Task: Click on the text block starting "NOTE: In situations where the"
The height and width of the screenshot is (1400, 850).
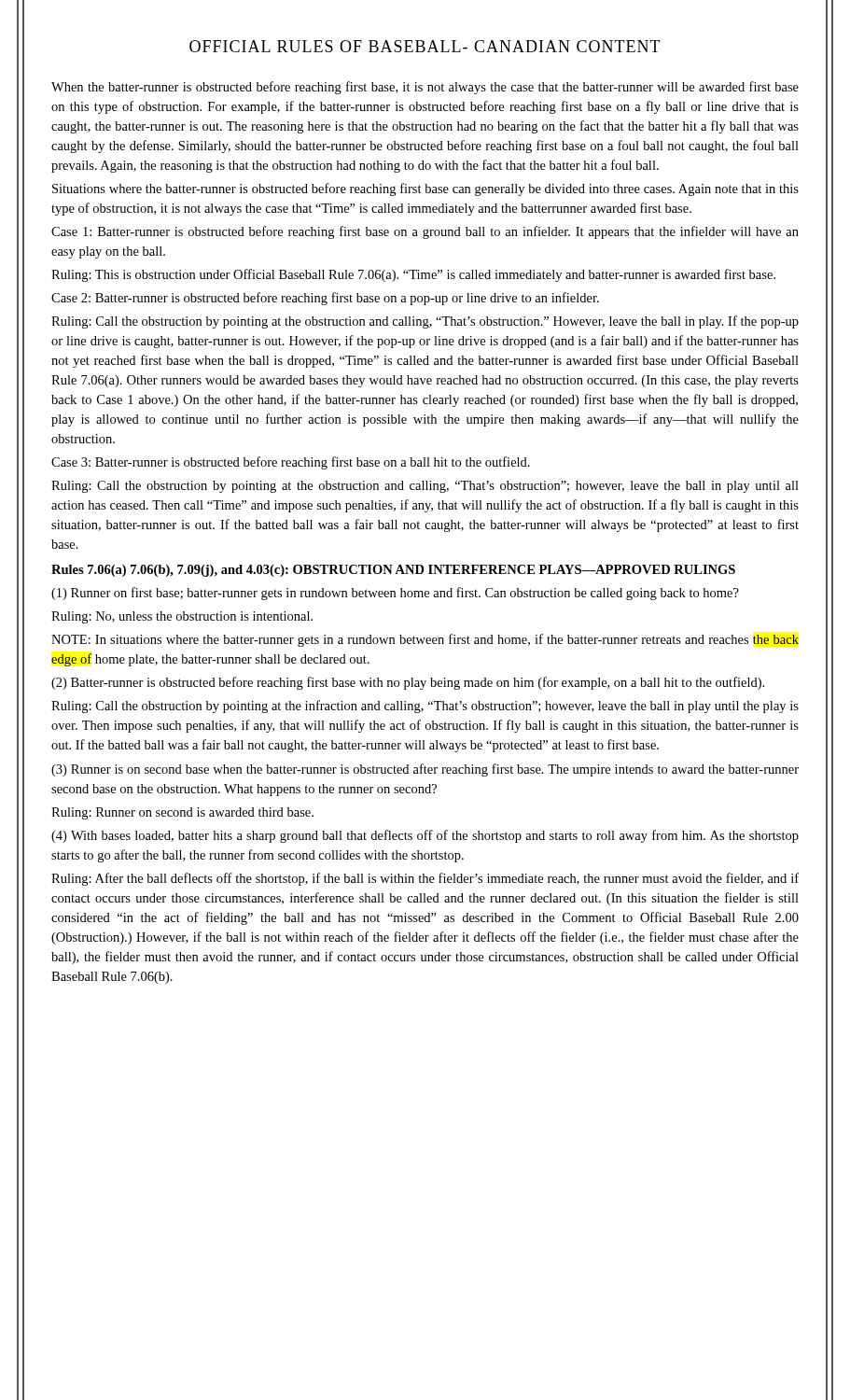Action: pyautogui.click(x=425, y=650)
